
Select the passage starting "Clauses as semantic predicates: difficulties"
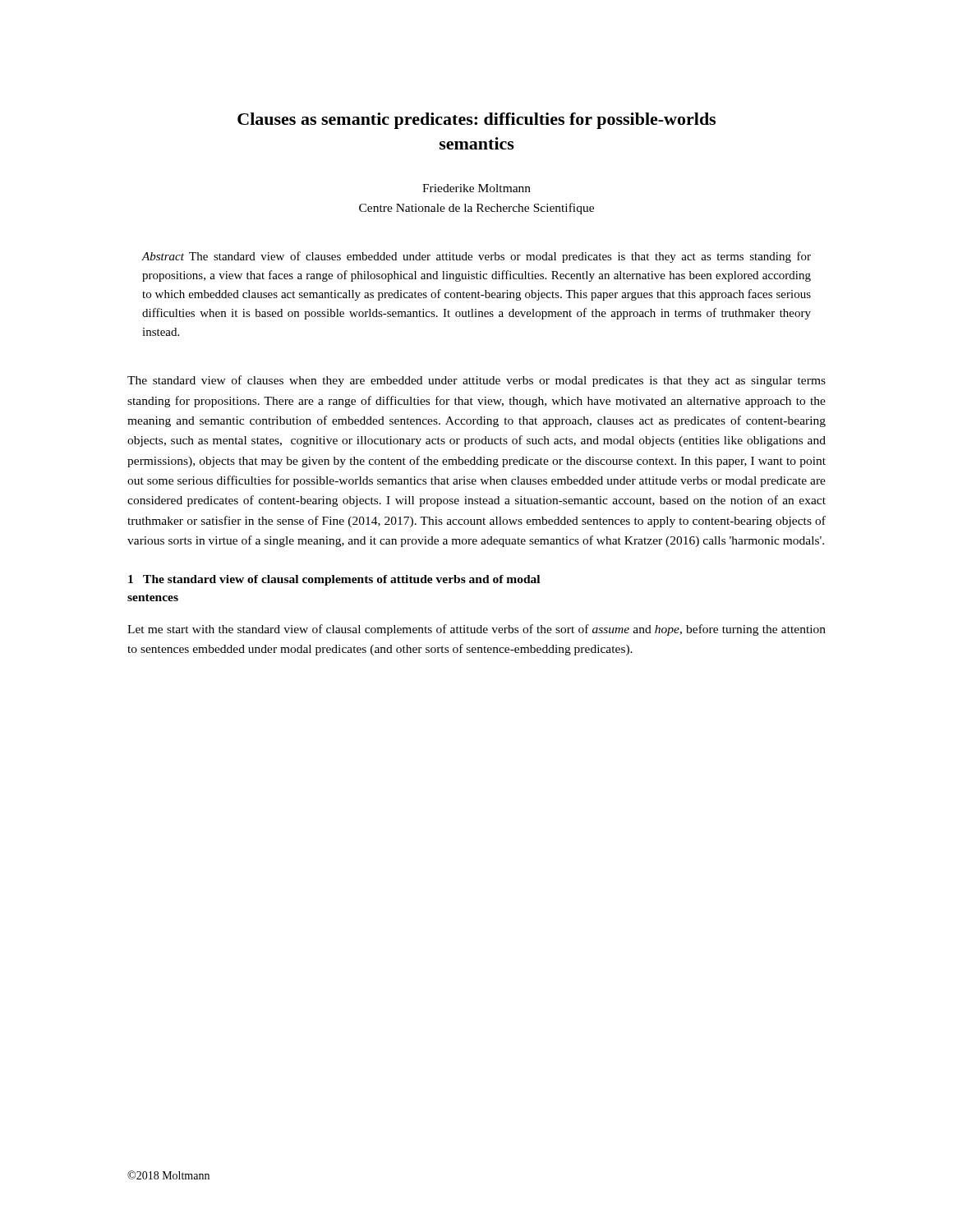[x=476, y=131]
